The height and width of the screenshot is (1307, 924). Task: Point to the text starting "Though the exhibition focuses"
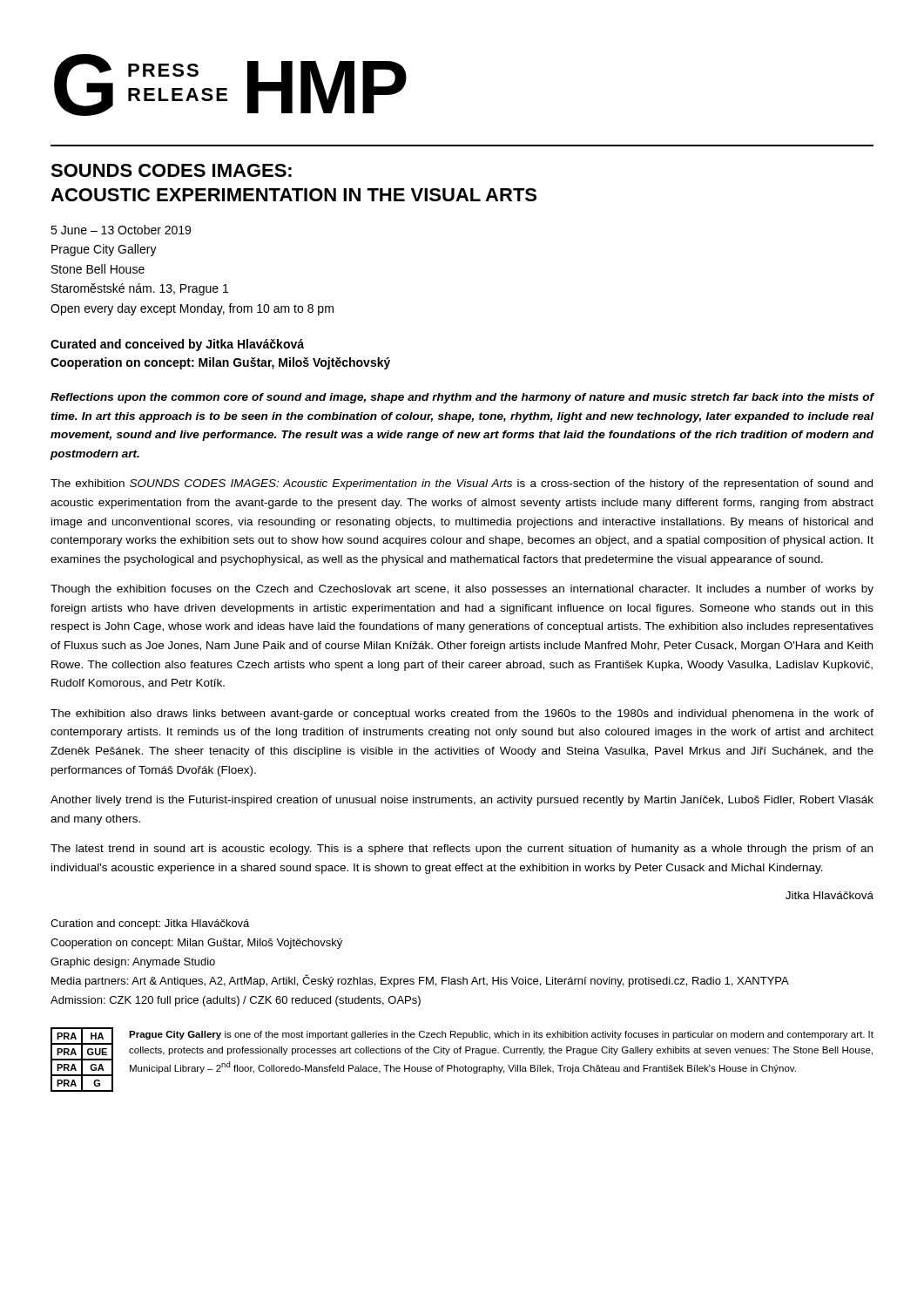tap(462, 636)
